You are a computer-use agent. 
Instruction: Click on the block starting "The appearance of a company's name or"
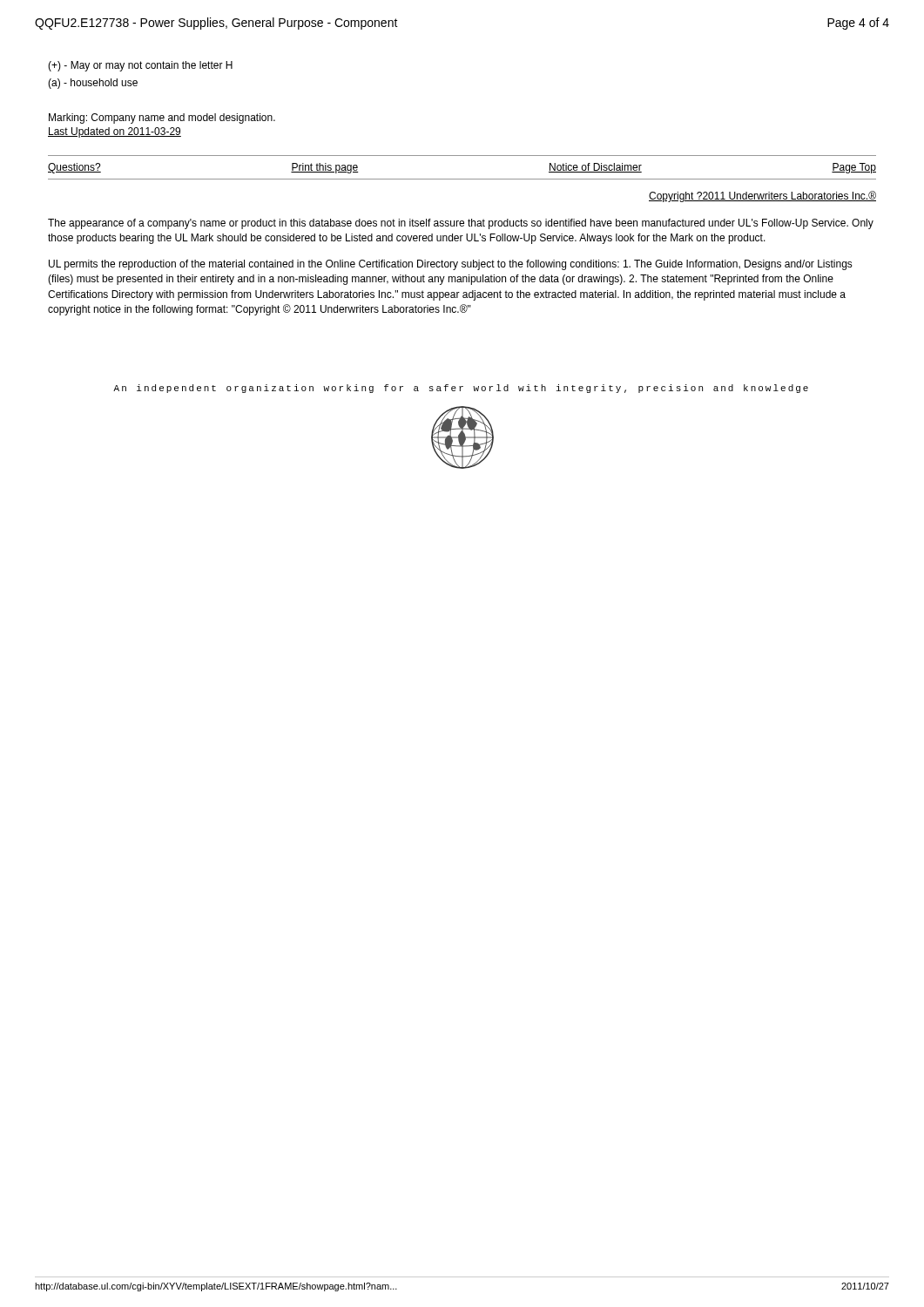(462, 267)
